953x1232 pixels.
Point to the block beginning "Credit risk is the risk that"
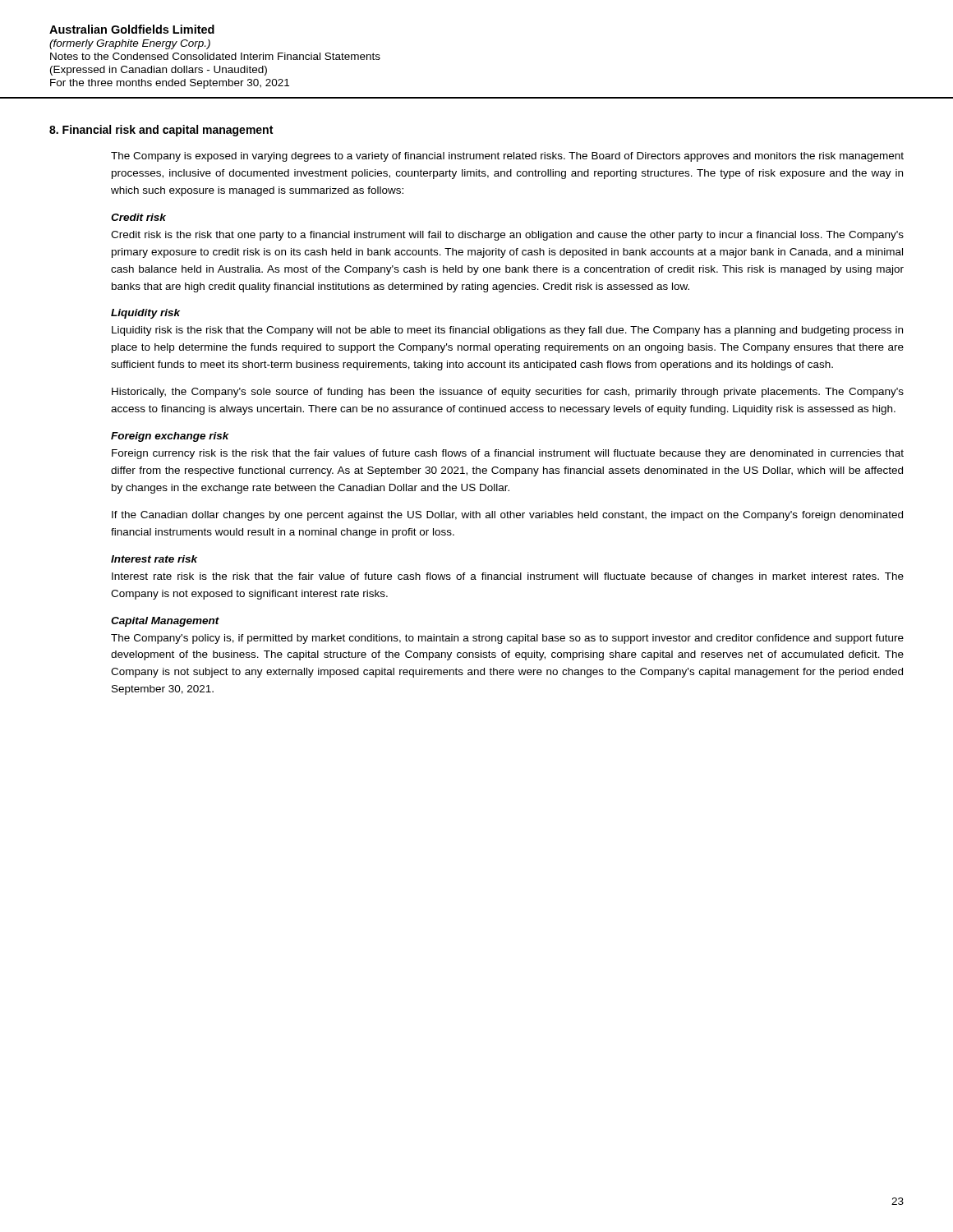pyautogui.click(x=507, y=260)
